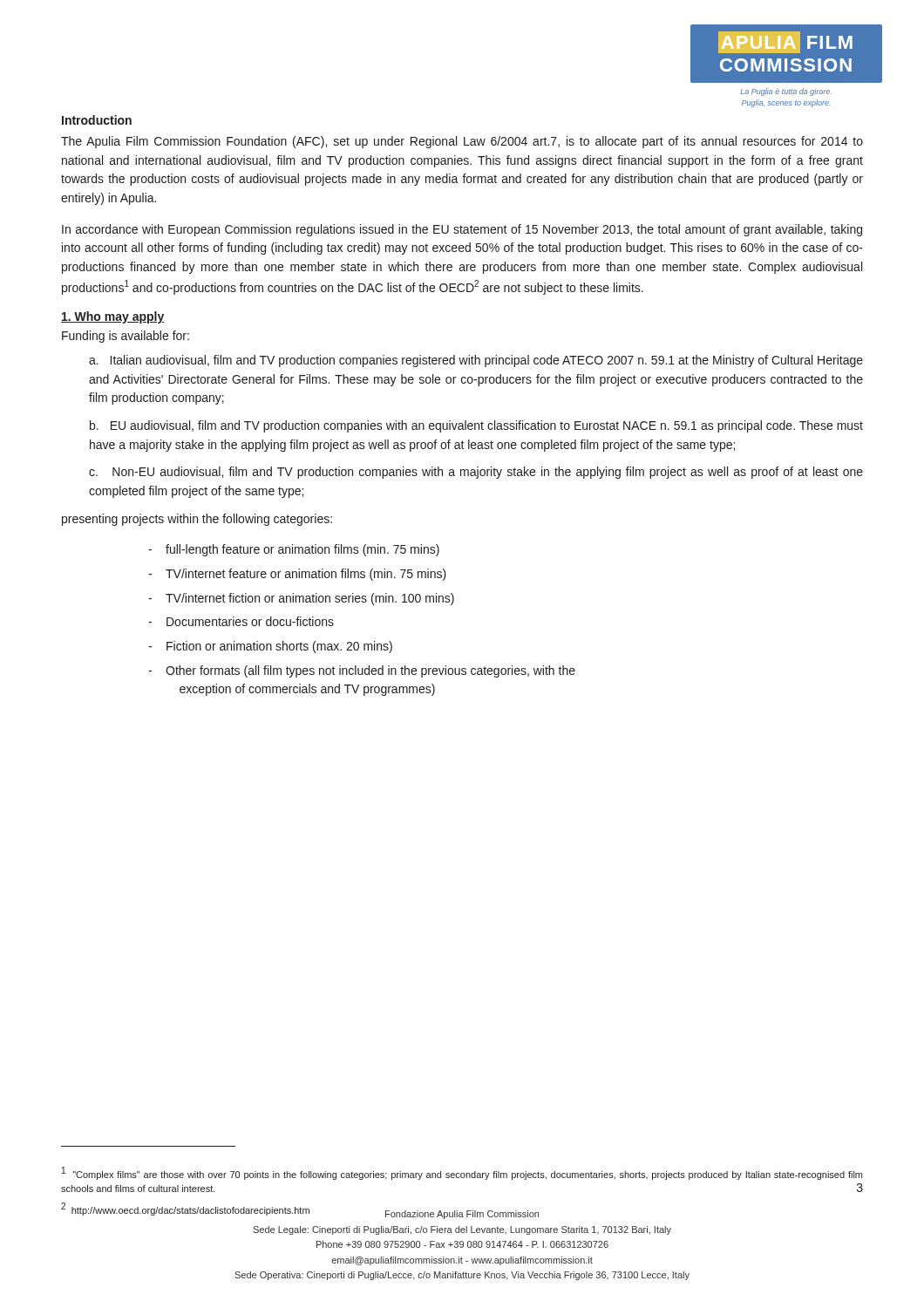Select the text block starting "1. Who may apply"
Image resolution: width=924 pixels, height=1308 pixels.
(x=113, y=317)
